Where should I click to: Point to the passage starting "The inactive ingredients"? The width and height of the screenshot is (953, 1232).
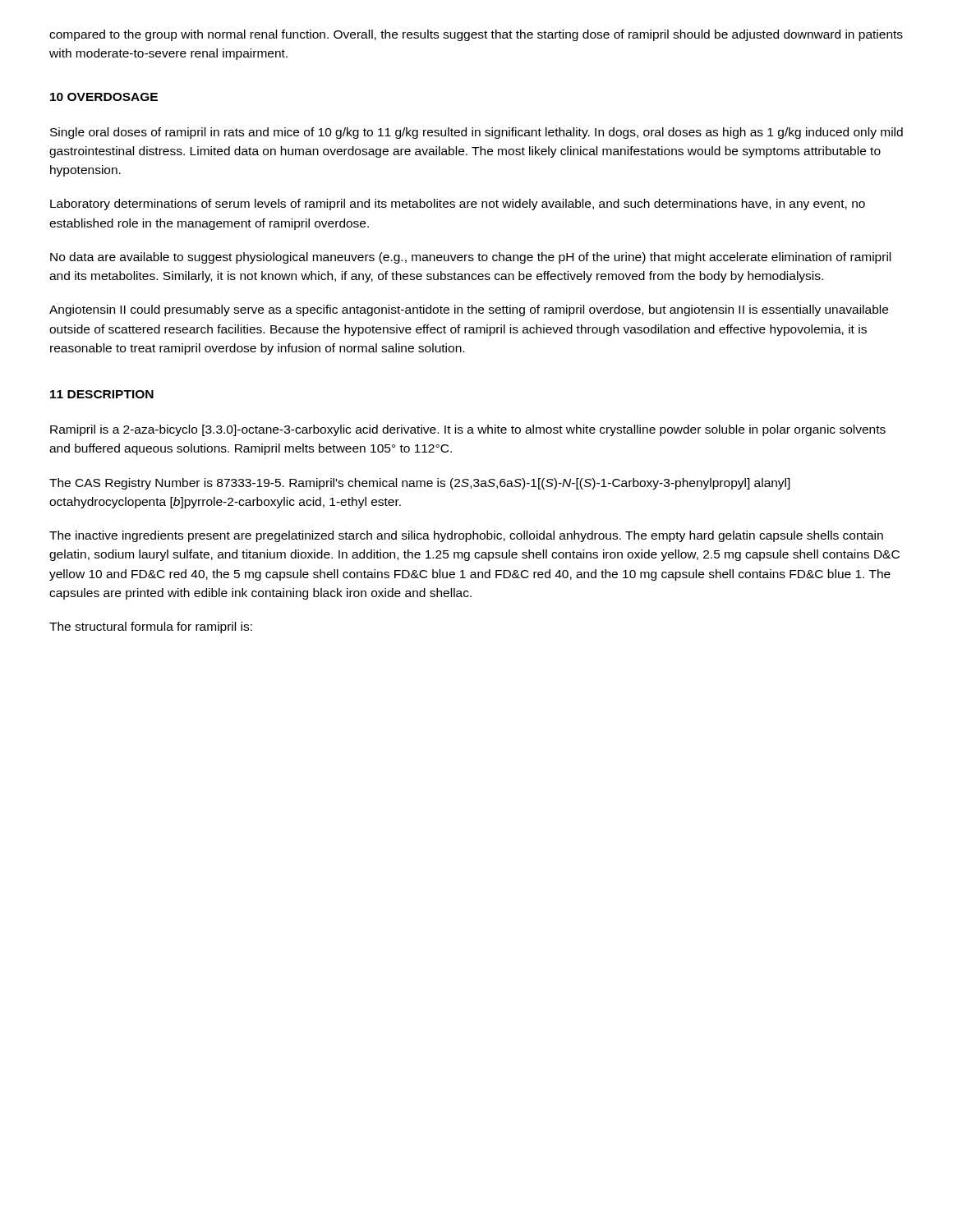click(475, 564)
